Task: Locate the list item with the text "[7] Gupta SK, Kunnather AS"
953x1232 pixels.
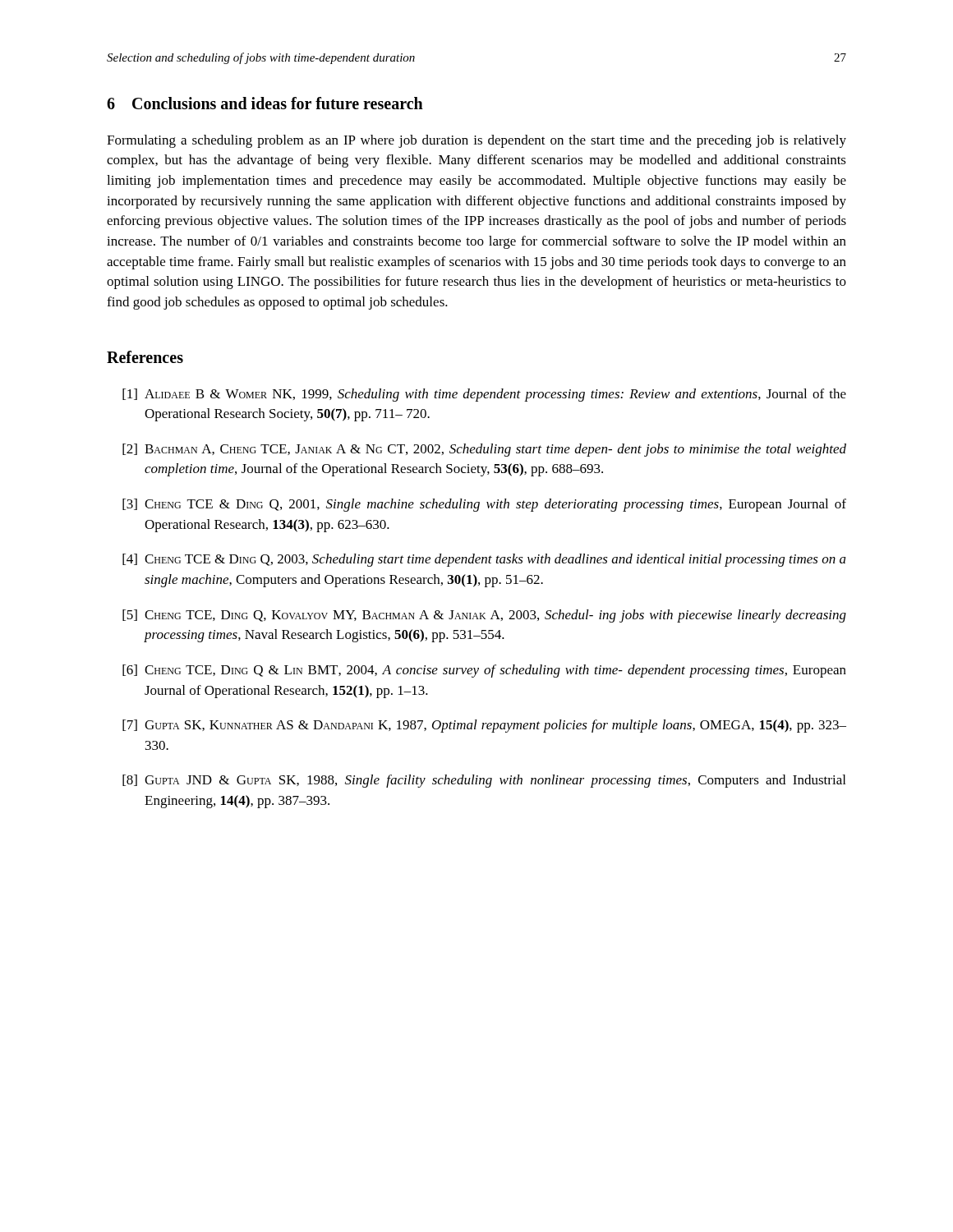Action: click(476, 736)
